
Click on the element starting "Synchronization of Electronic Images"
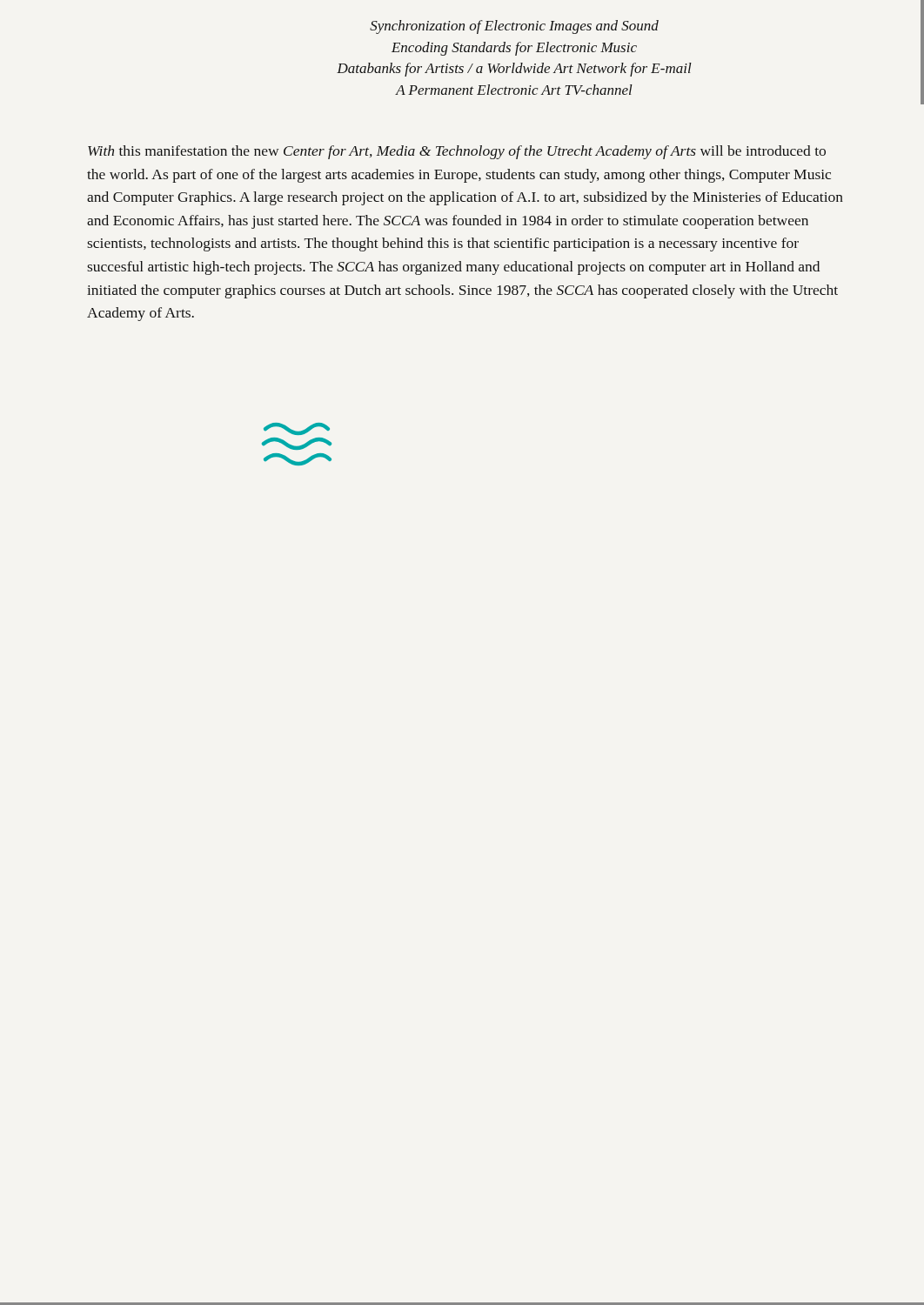click(514, 59)
